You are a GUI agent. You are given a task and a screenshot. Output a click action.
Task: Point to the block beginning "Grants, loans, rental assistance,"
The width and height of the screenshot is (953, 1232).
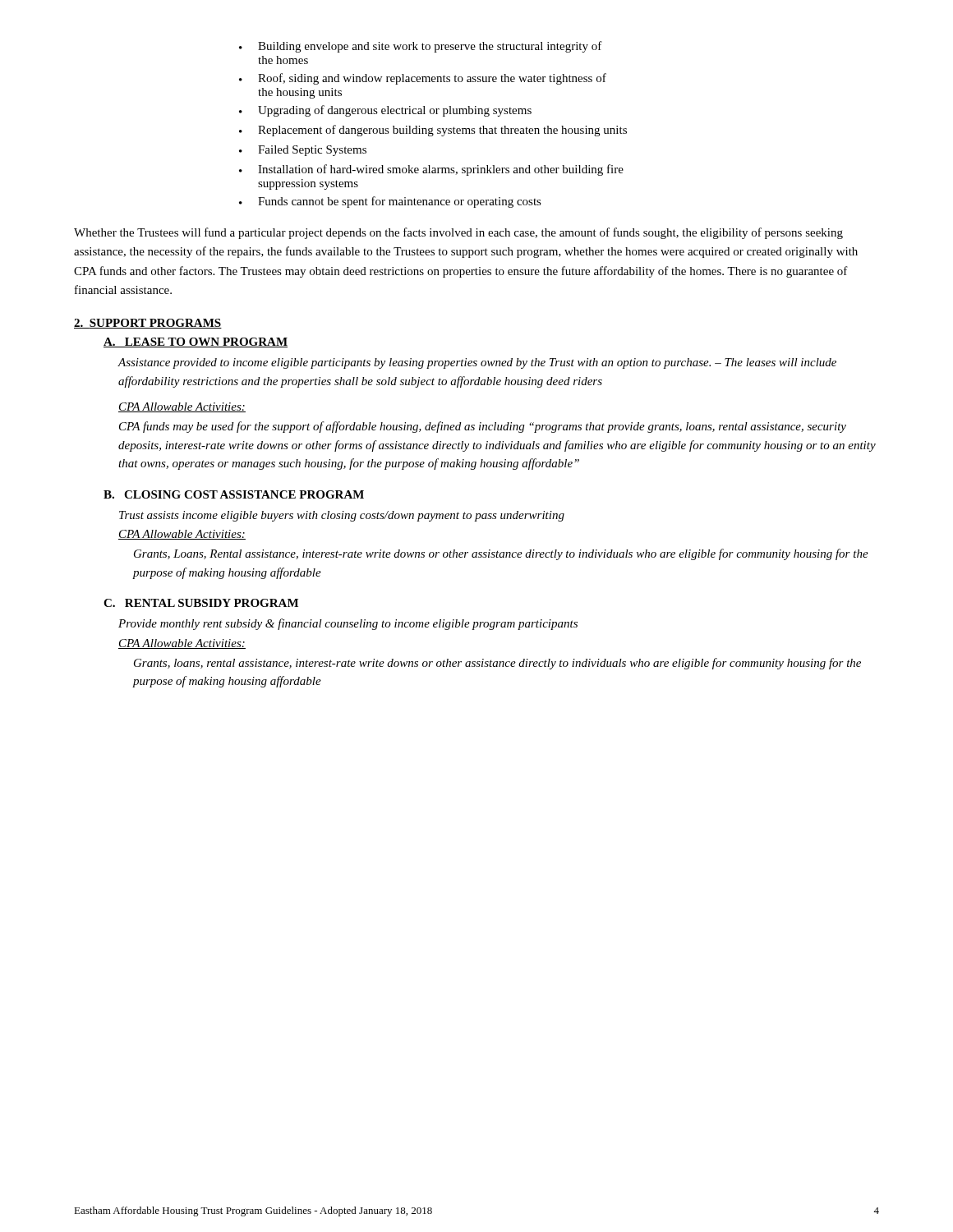pyautogui.click(x=497, y=672)
